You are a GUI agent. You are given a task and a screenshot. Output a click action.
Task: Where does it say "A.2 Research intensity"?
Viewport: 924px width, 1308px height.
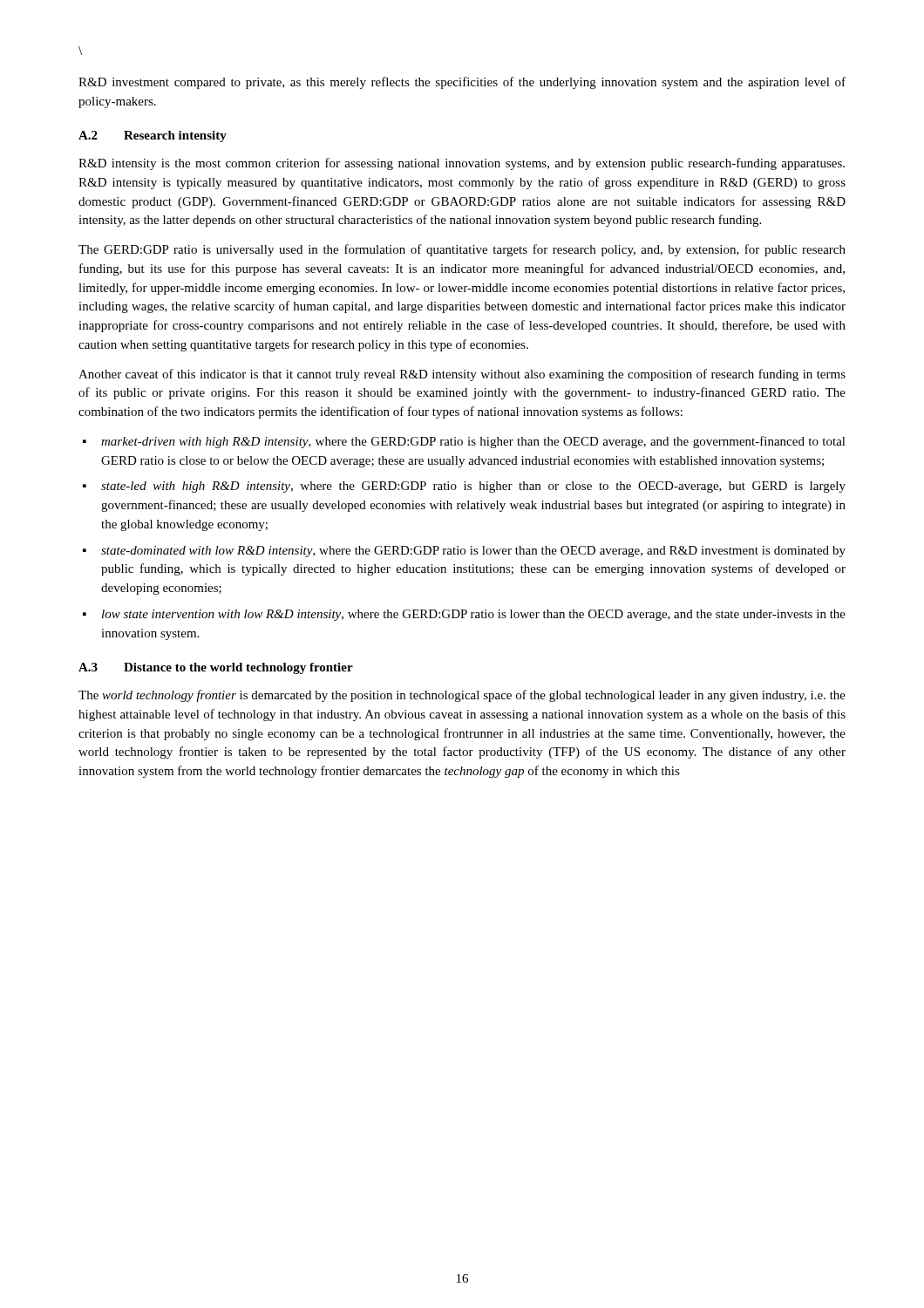point(152,136)
